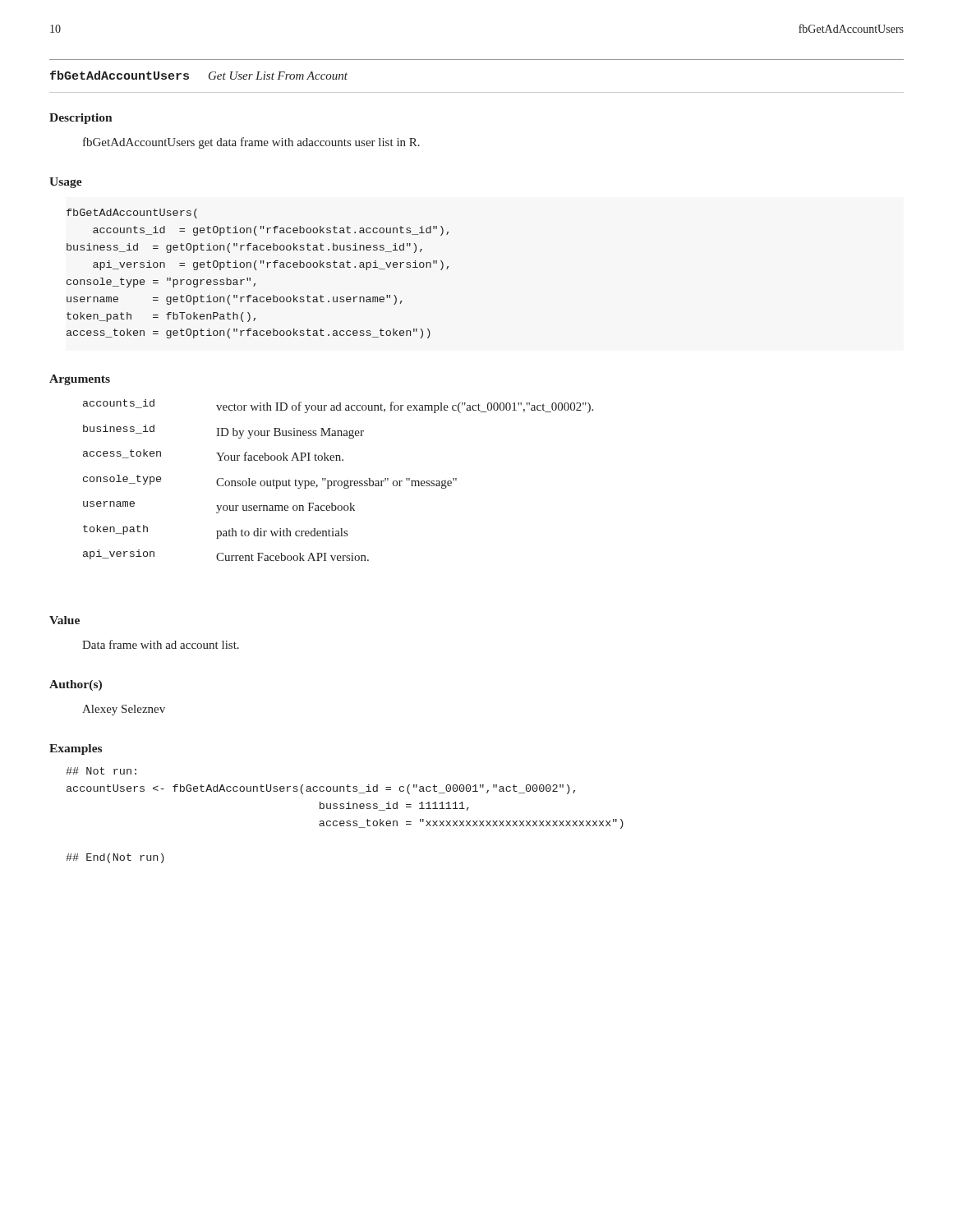Navigate to the region starting "fbGetAdAccountUsers Get User List From Account"

pyautogui.click(x=198, y=76)
